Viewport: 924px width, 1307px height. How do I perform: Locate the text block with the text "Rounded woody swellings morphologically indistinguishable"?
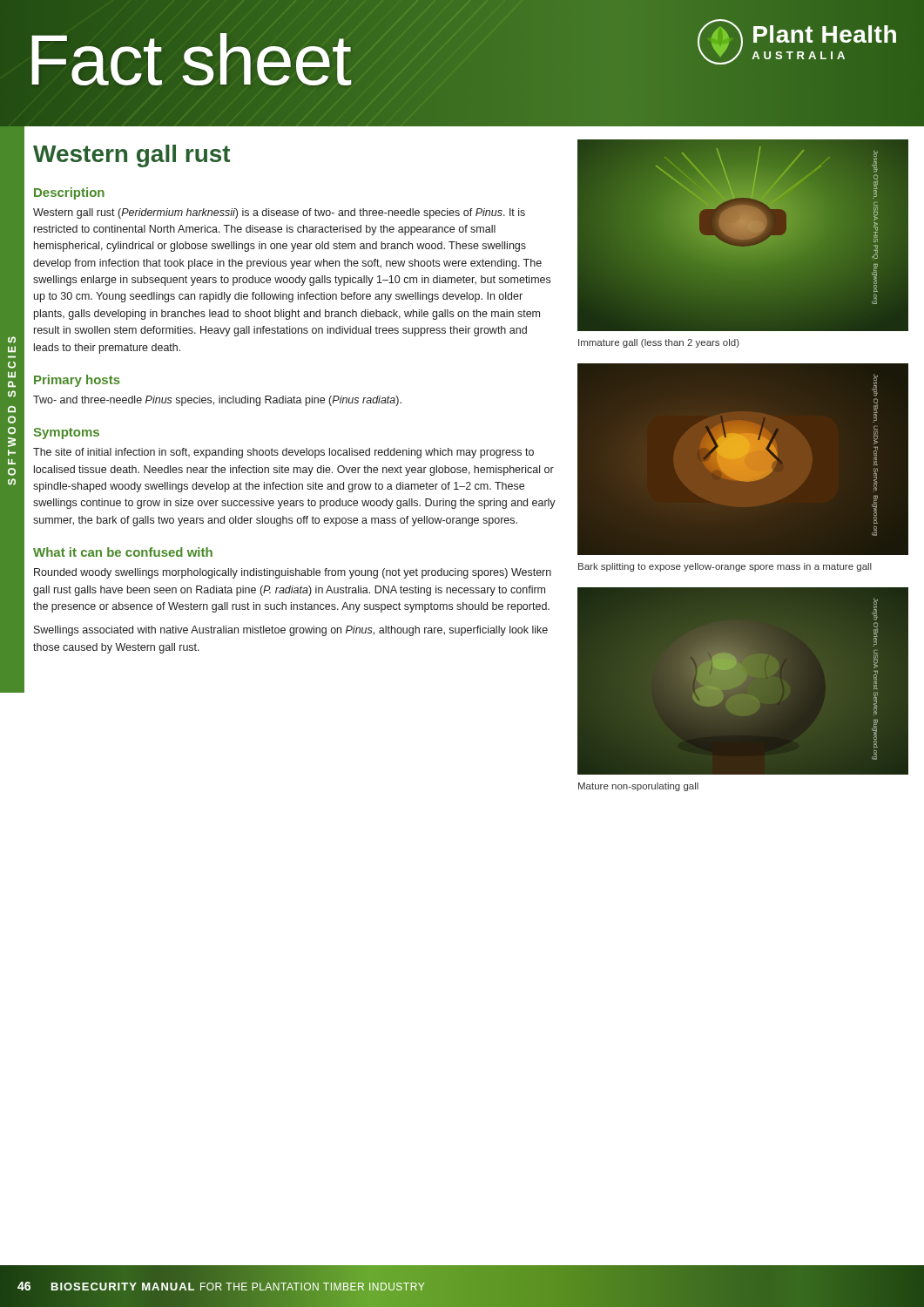292,590
